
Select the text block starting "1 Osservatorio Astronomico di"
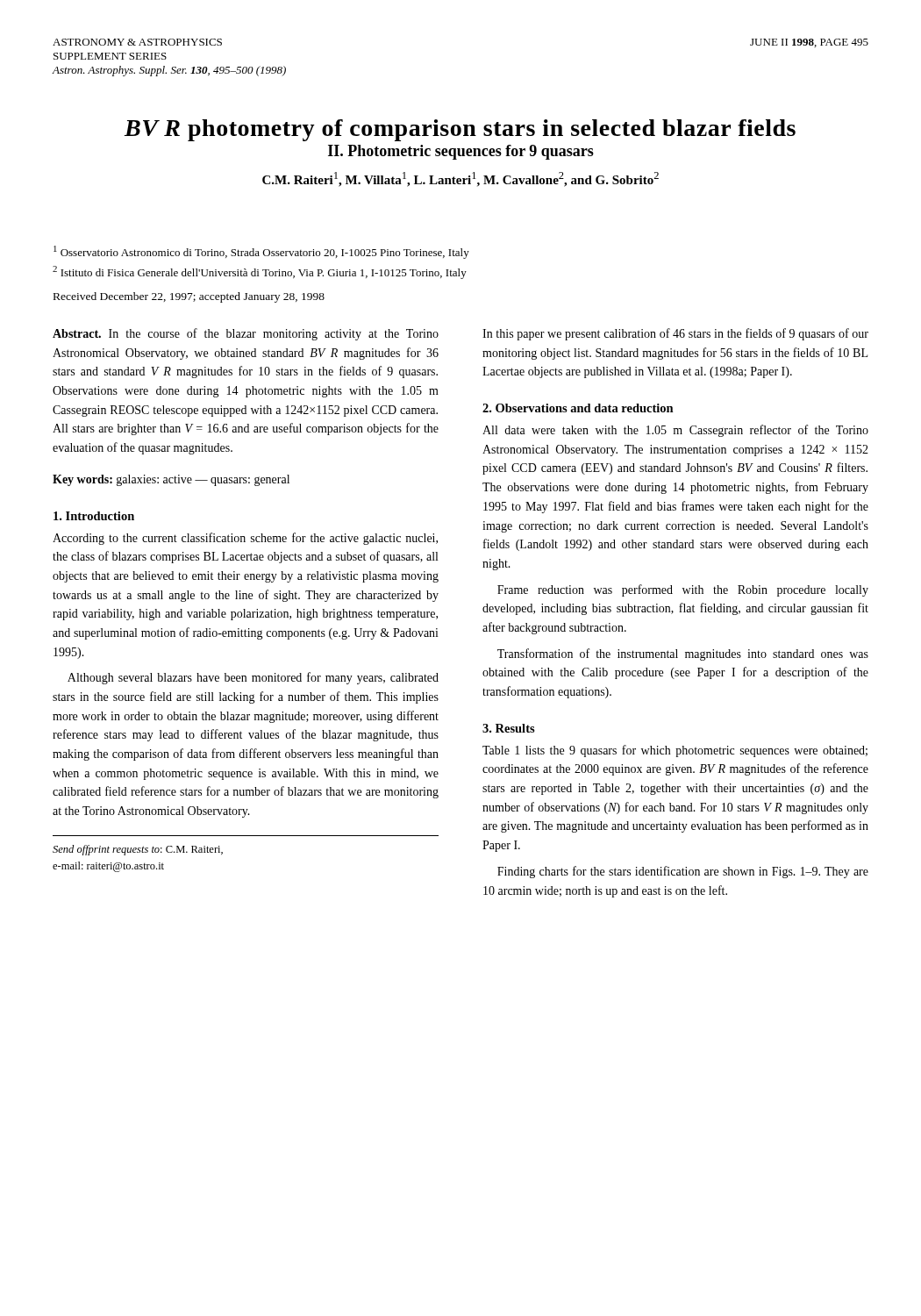pyautogui.click(x=261, y=261)
